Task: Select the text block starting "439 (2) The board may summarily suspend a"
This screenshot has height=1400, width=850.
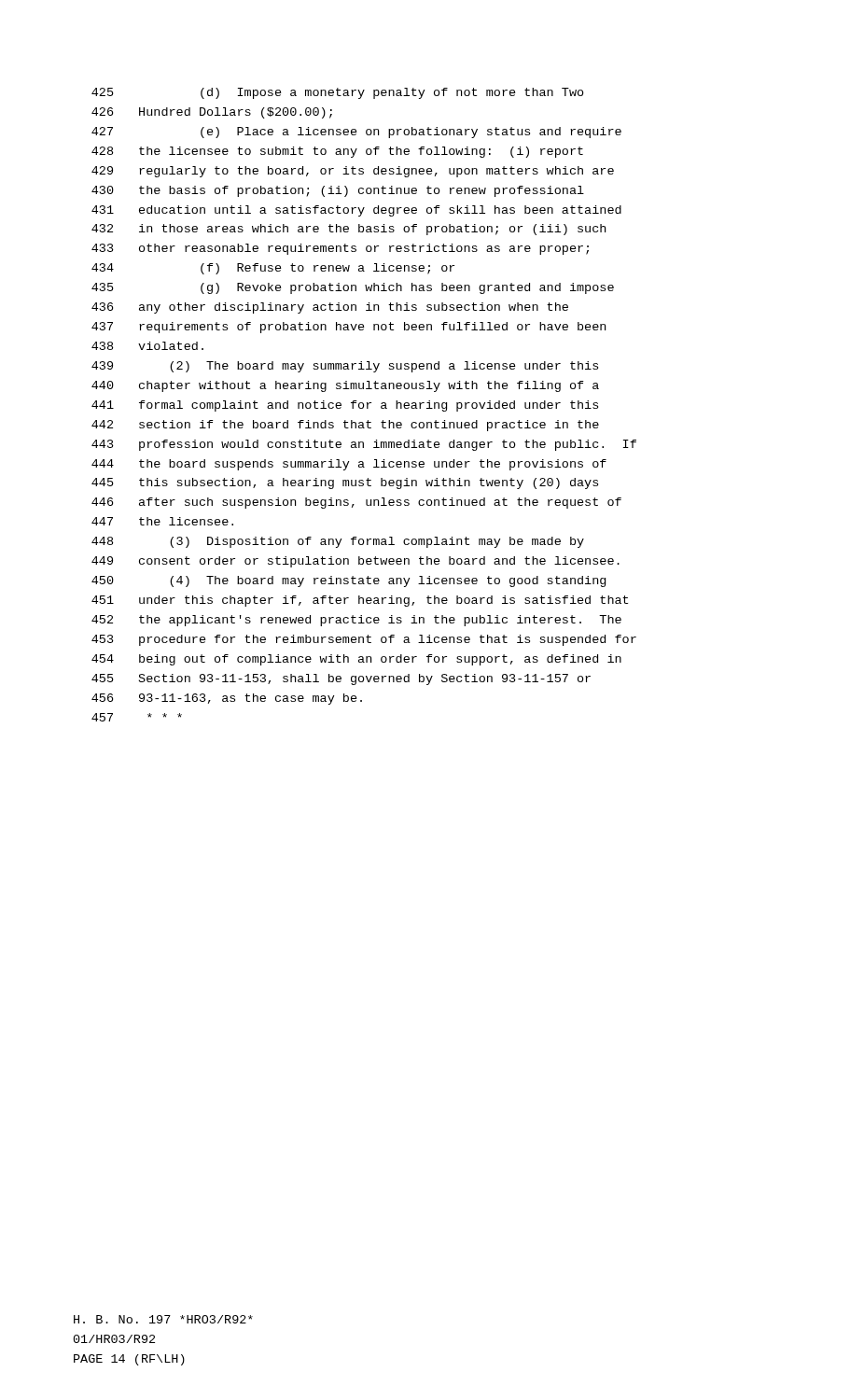Action: point(425,445)
